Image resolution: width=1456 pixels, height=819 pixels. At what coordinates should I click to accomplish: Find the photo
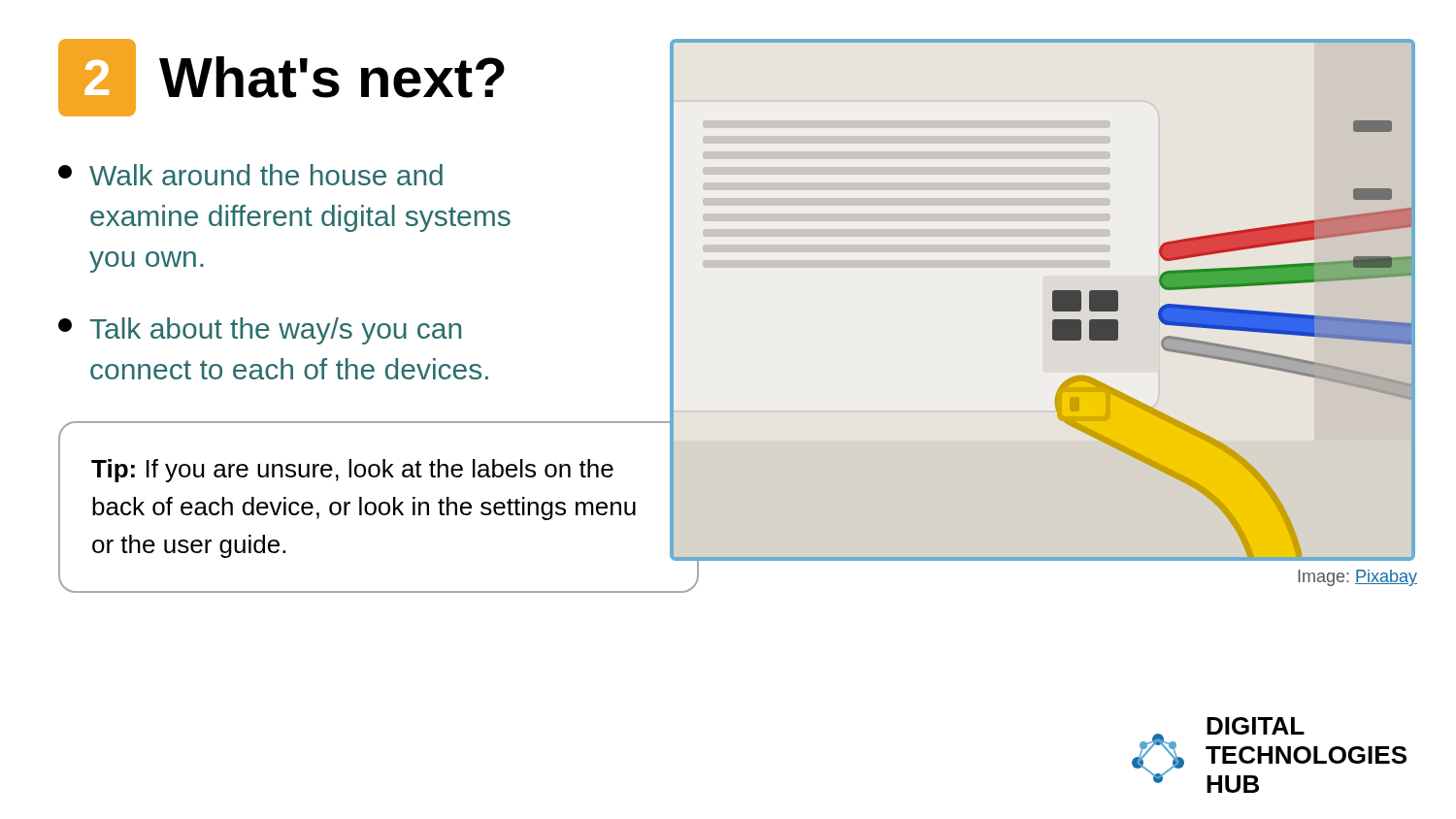pyautogui.click(x=1042, y=300)
